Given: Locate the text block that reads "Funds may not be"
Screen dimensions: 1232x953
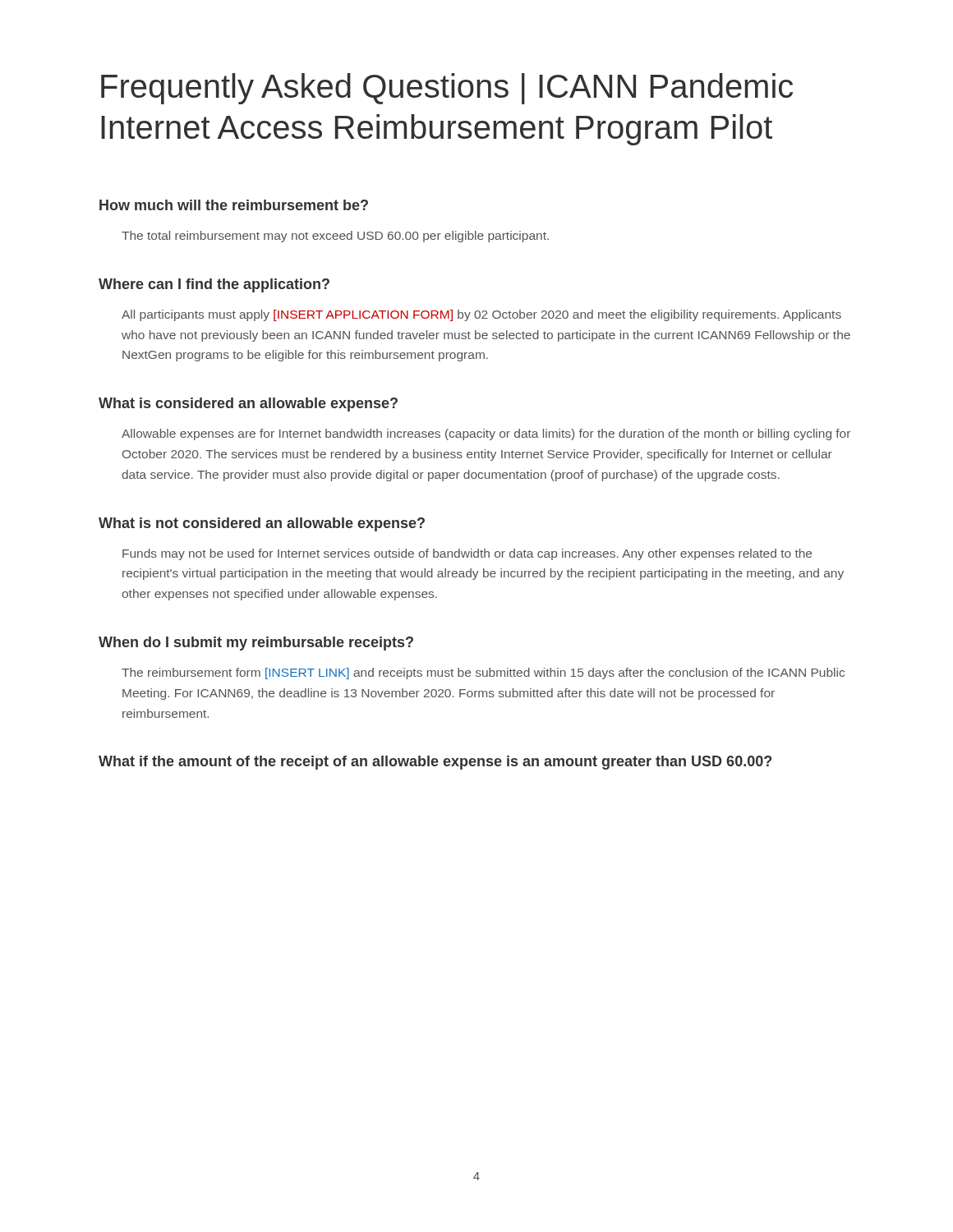Looking at the screenshot, I should [483, 573].
